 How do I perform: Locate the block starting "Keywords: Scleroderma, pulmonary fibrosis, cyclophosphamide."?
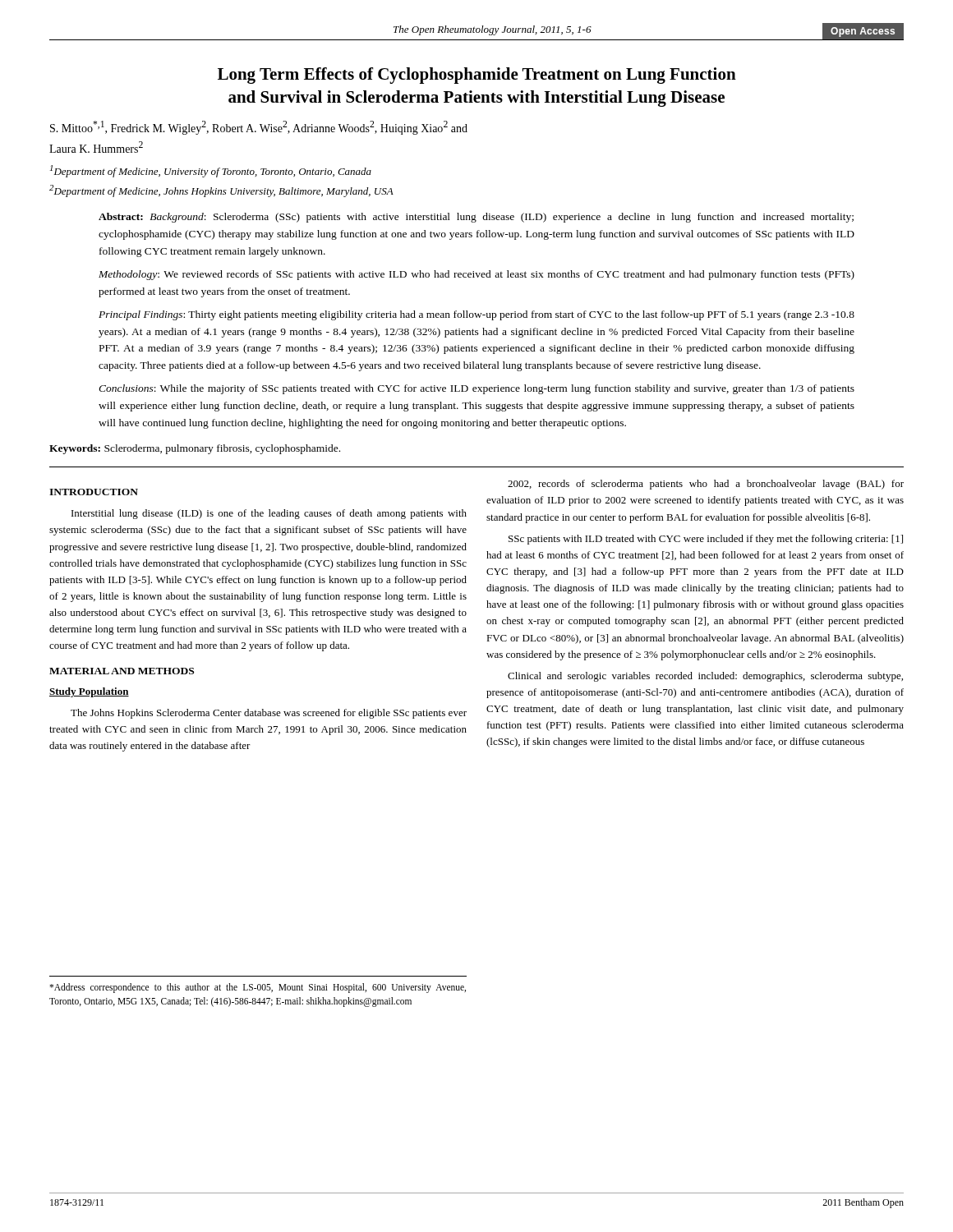click(x=195, y=448)
